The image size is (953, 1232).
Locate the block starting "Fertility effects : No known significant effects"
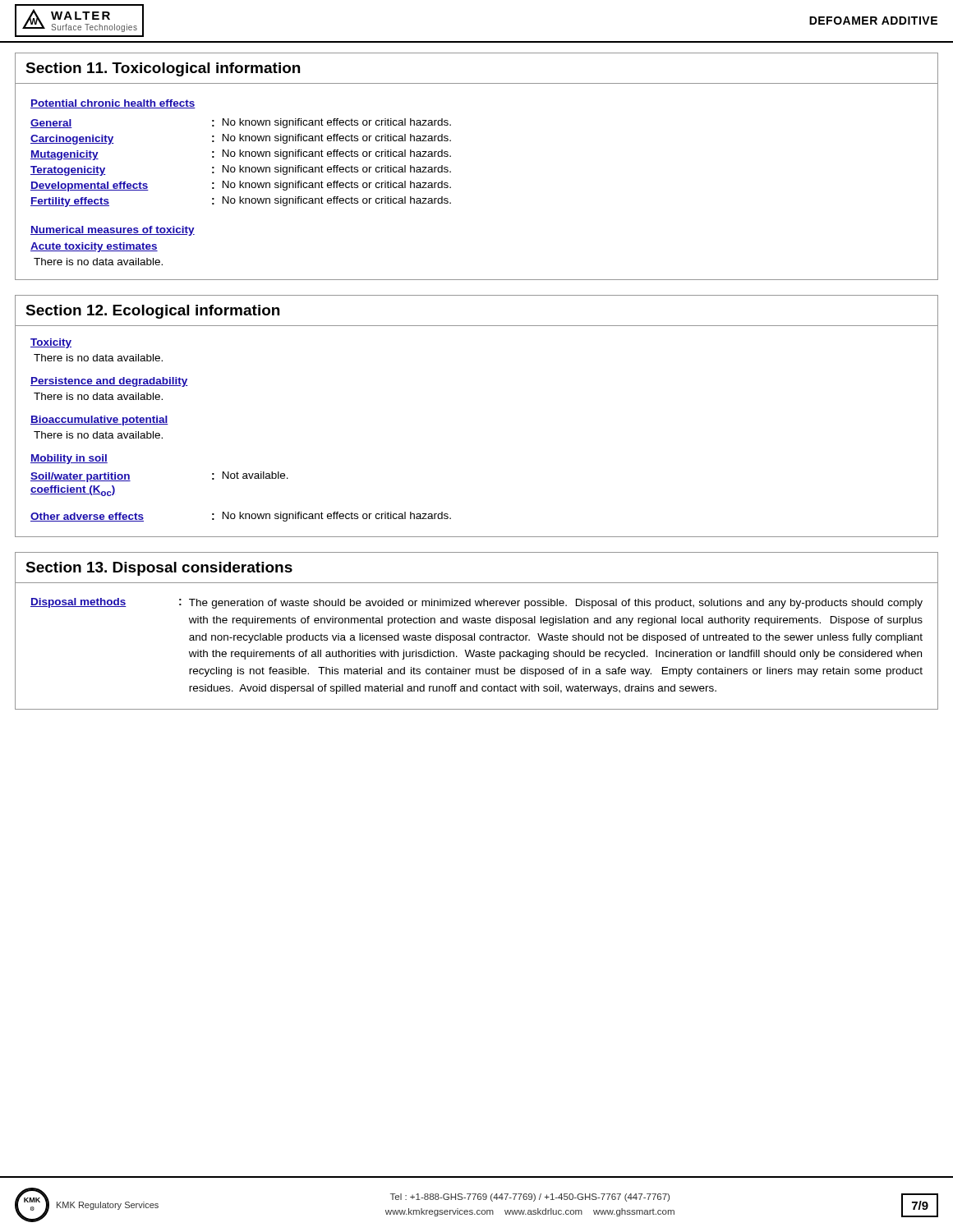[241, 202]
